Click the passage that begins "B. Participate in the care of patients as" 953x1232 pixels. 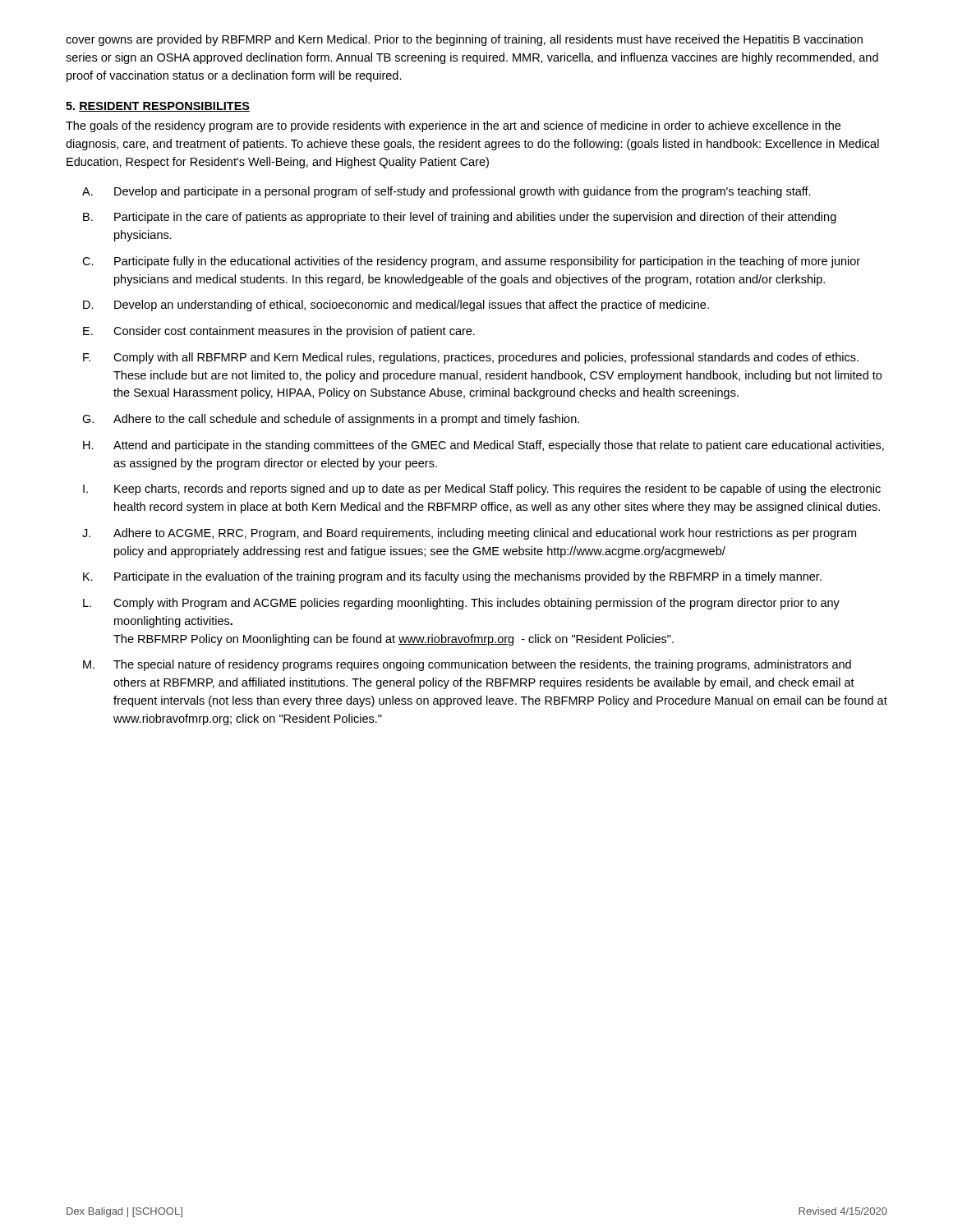[x=485, y=227]
